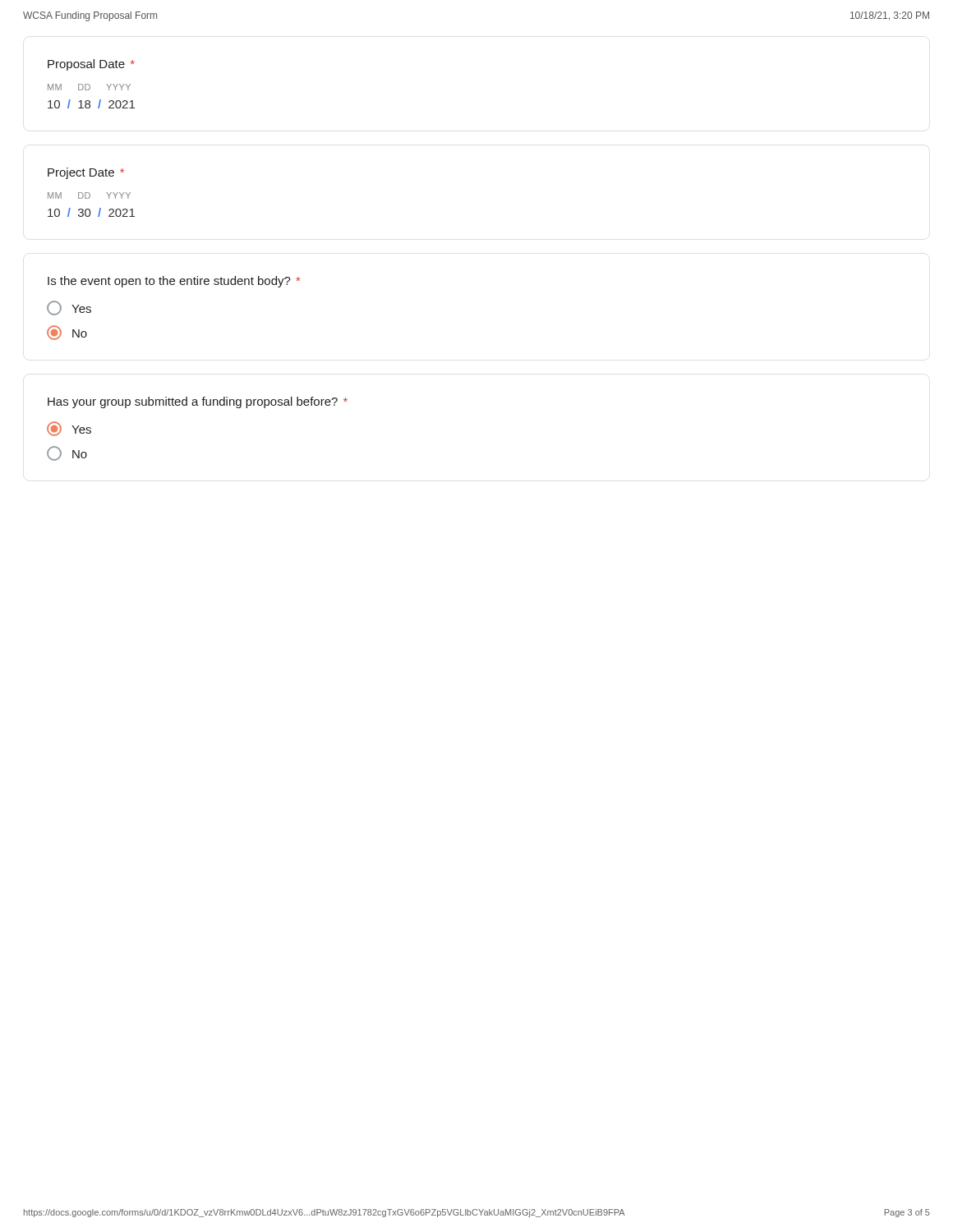Point to the block beginning "Has your group submitted a"

(x=198, y=402)
